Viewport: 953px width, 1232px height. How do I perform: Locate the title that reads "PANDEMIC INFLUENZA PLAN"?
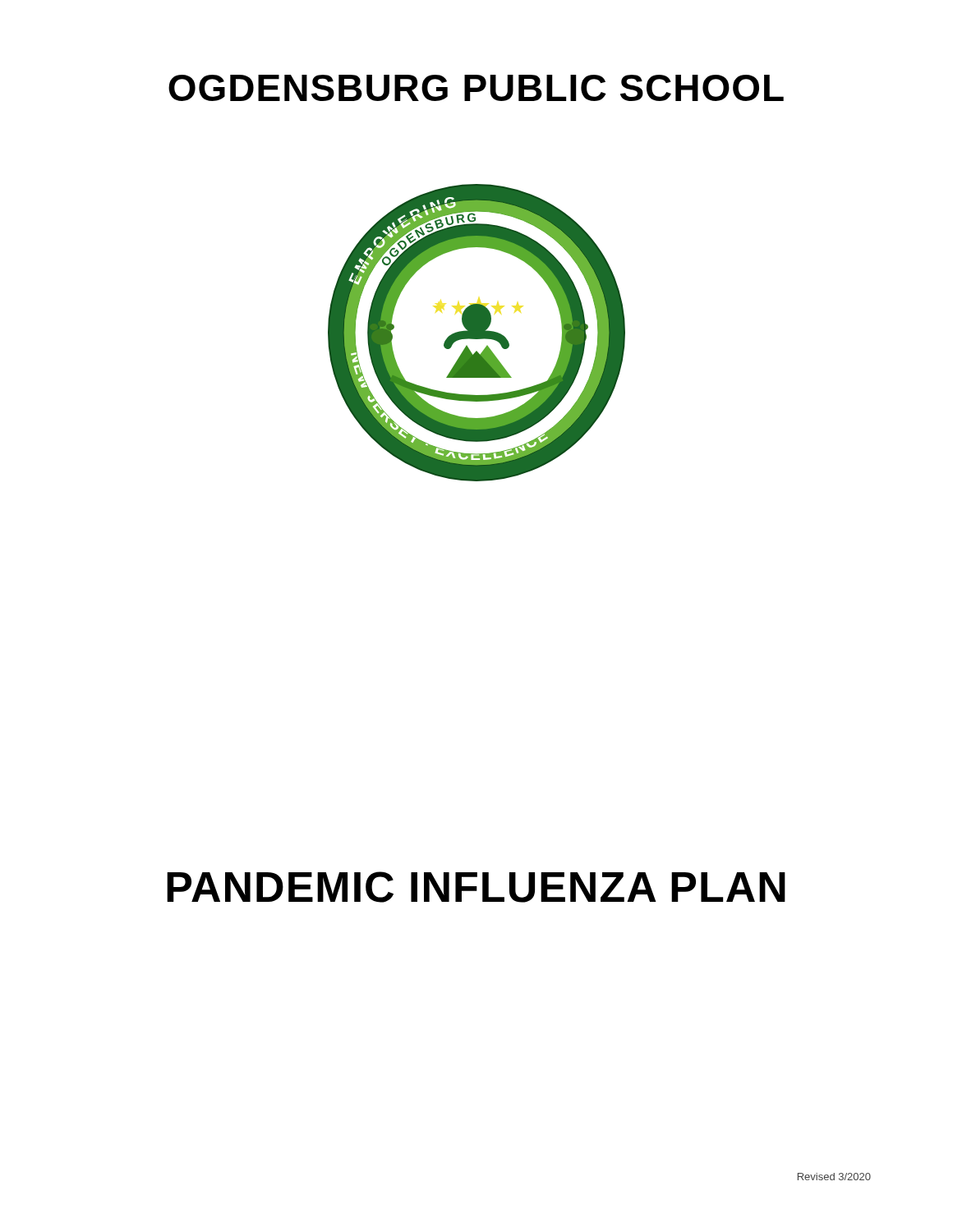(476, 887)
